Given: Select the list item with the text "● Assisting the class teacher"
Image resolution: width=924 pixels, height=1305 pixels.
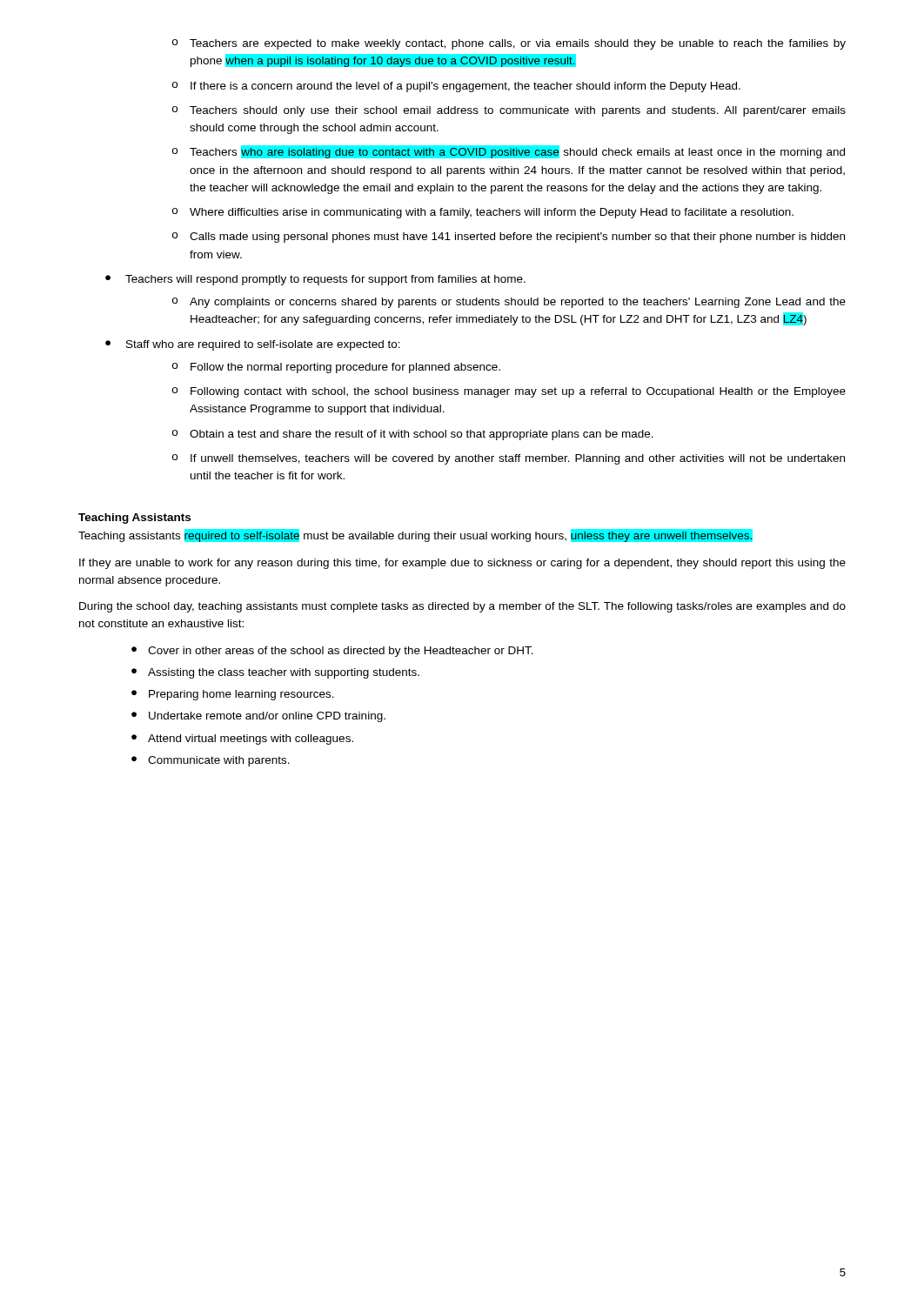Looking at the screenshot, I should [x=275, y=673].
